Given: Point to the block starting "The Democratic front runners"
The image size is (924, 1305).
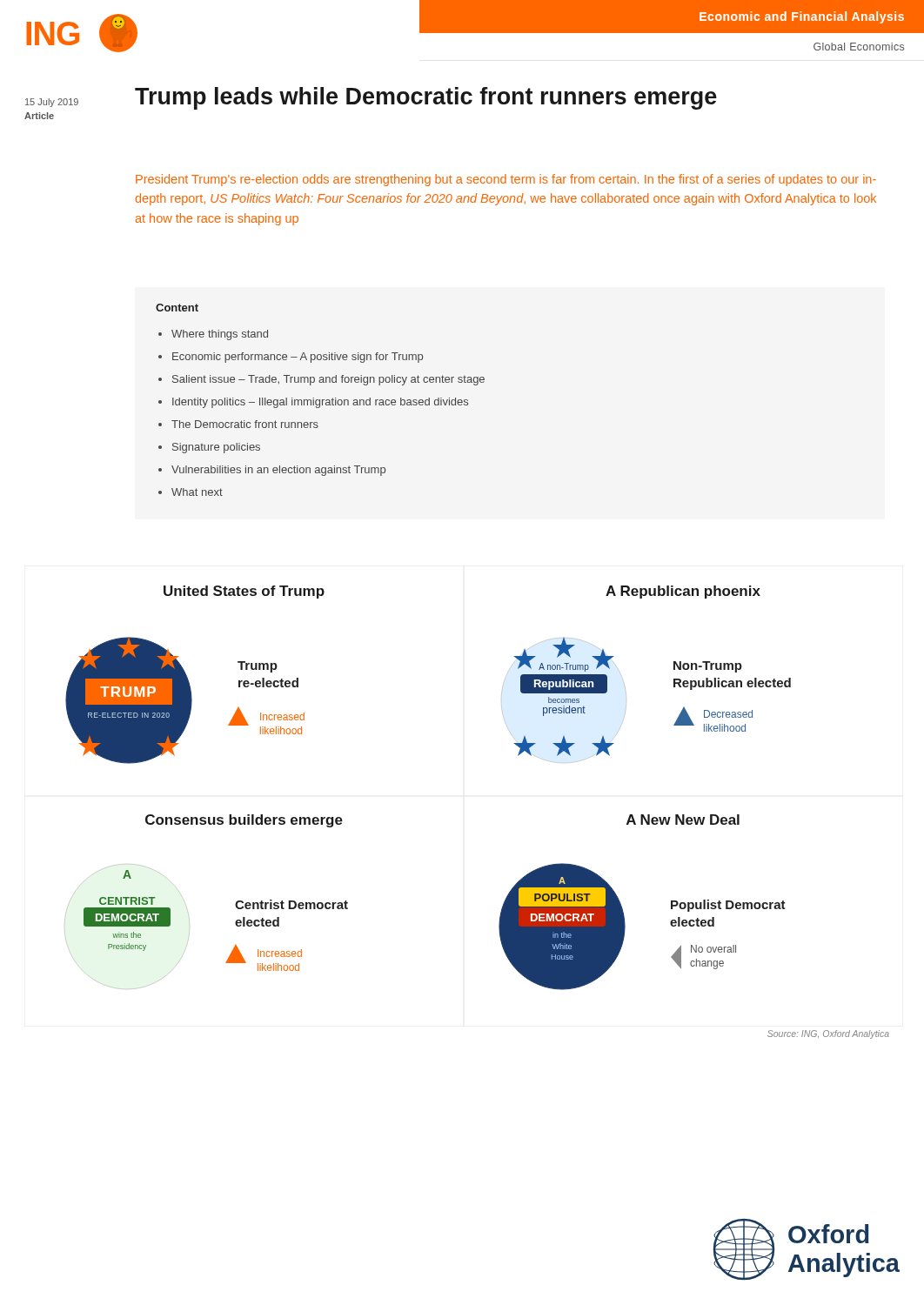Looking at the screenshot, I should click(245, 424).
